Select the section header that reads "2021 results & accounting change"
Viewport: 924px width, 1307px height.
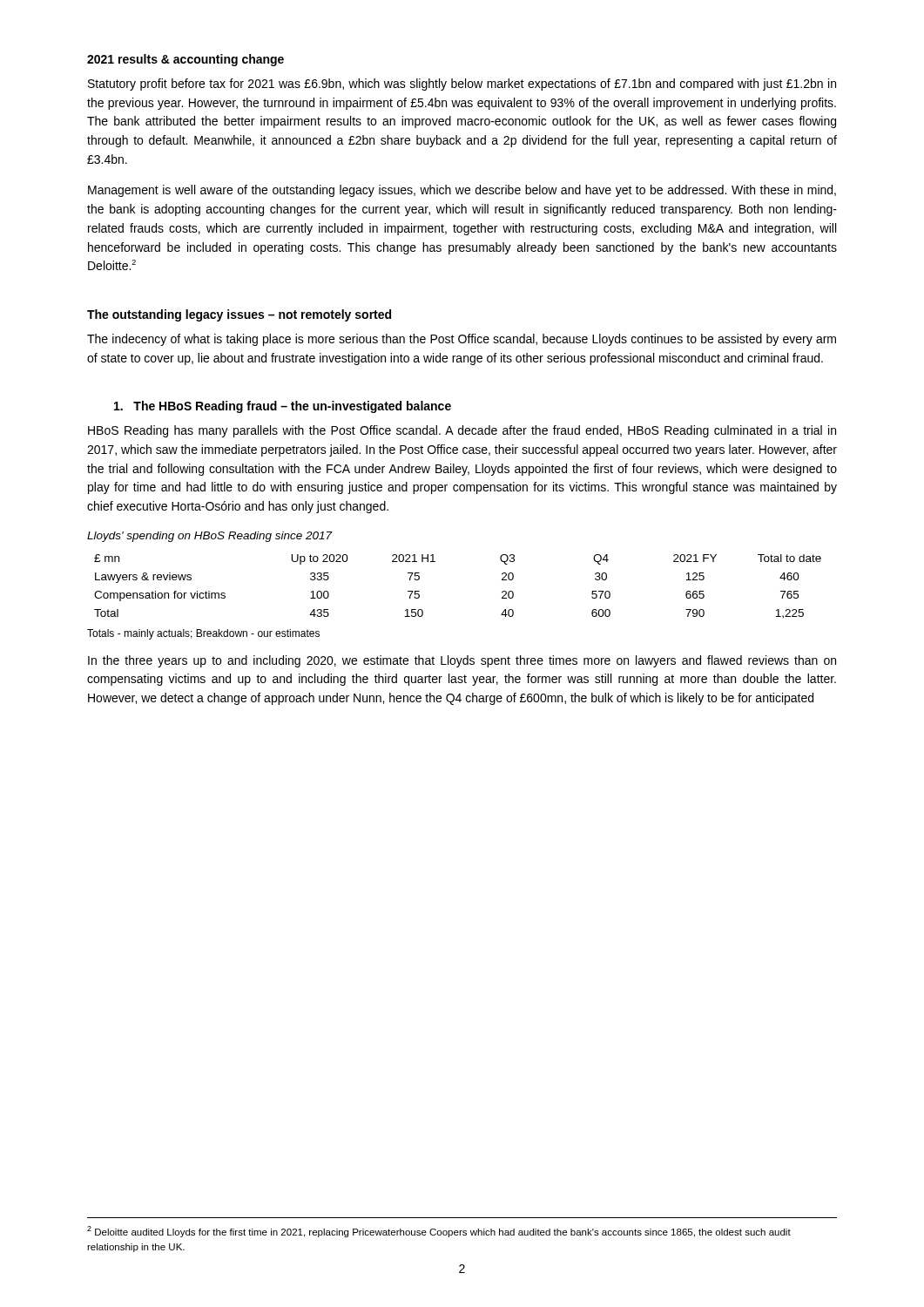pos(186,59)
